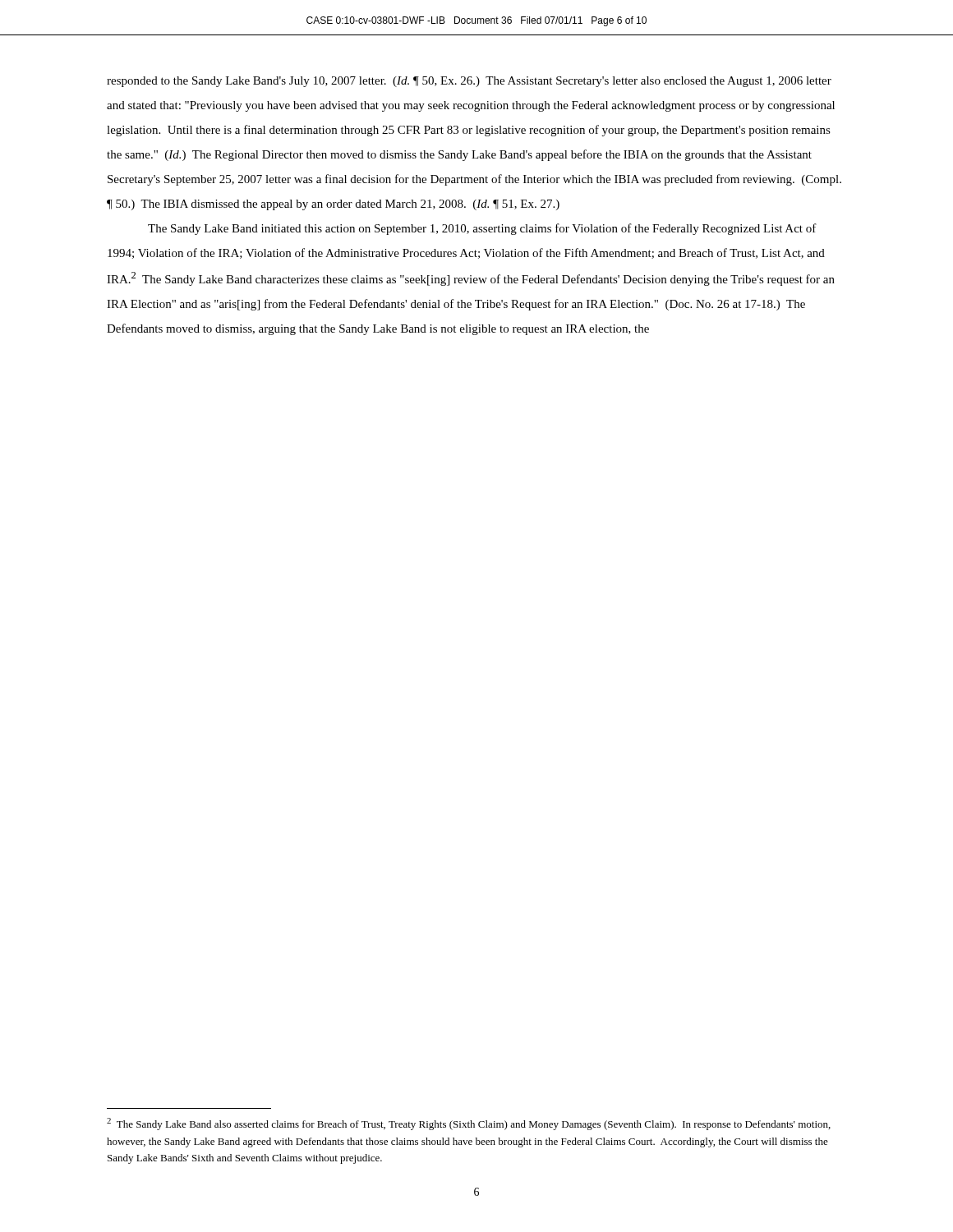Select the text block containing "The Sandy Lake Band initiated"

(x=471, y=278)
